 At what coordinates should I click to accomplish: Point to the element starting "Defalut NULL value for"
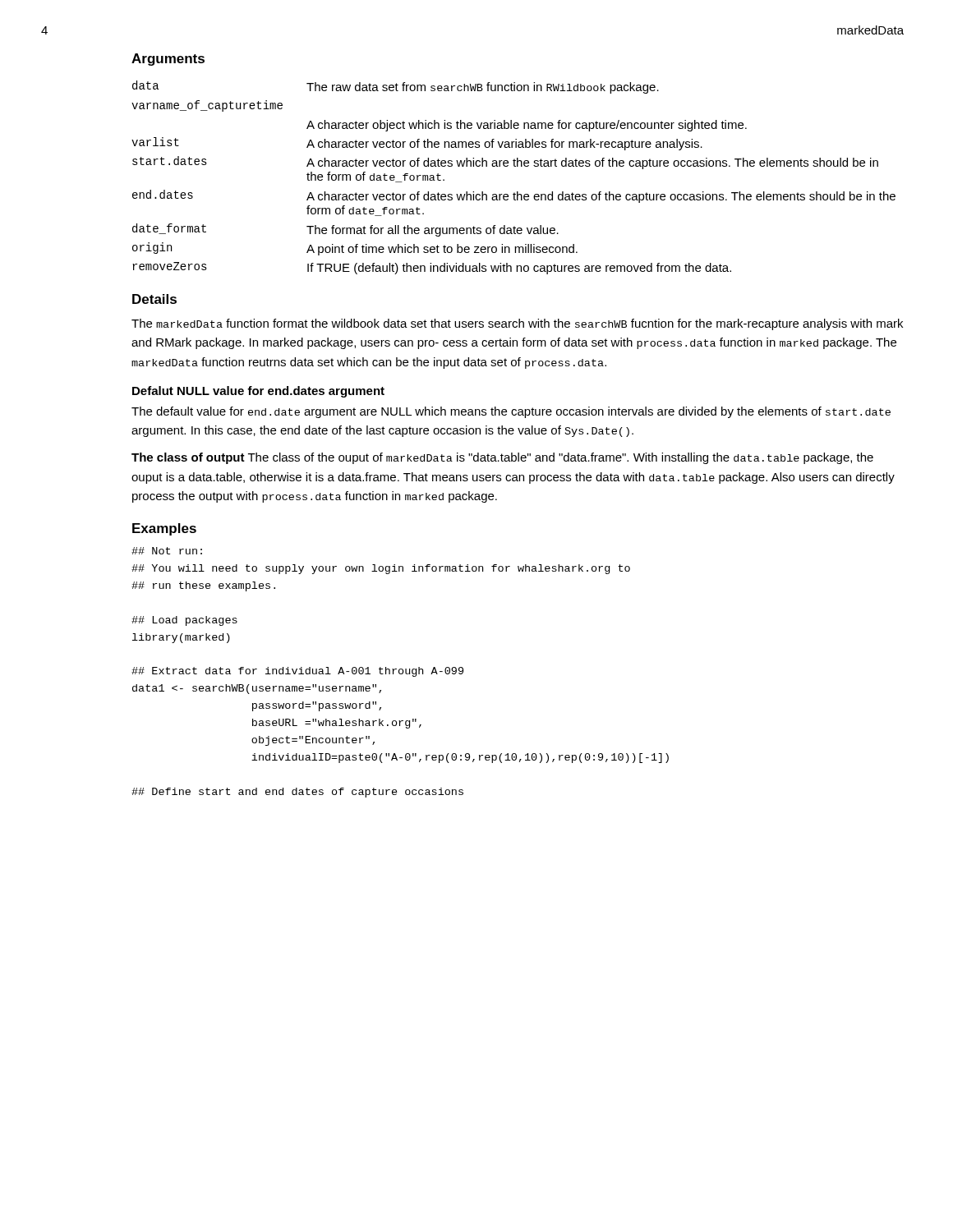(258, 390)
